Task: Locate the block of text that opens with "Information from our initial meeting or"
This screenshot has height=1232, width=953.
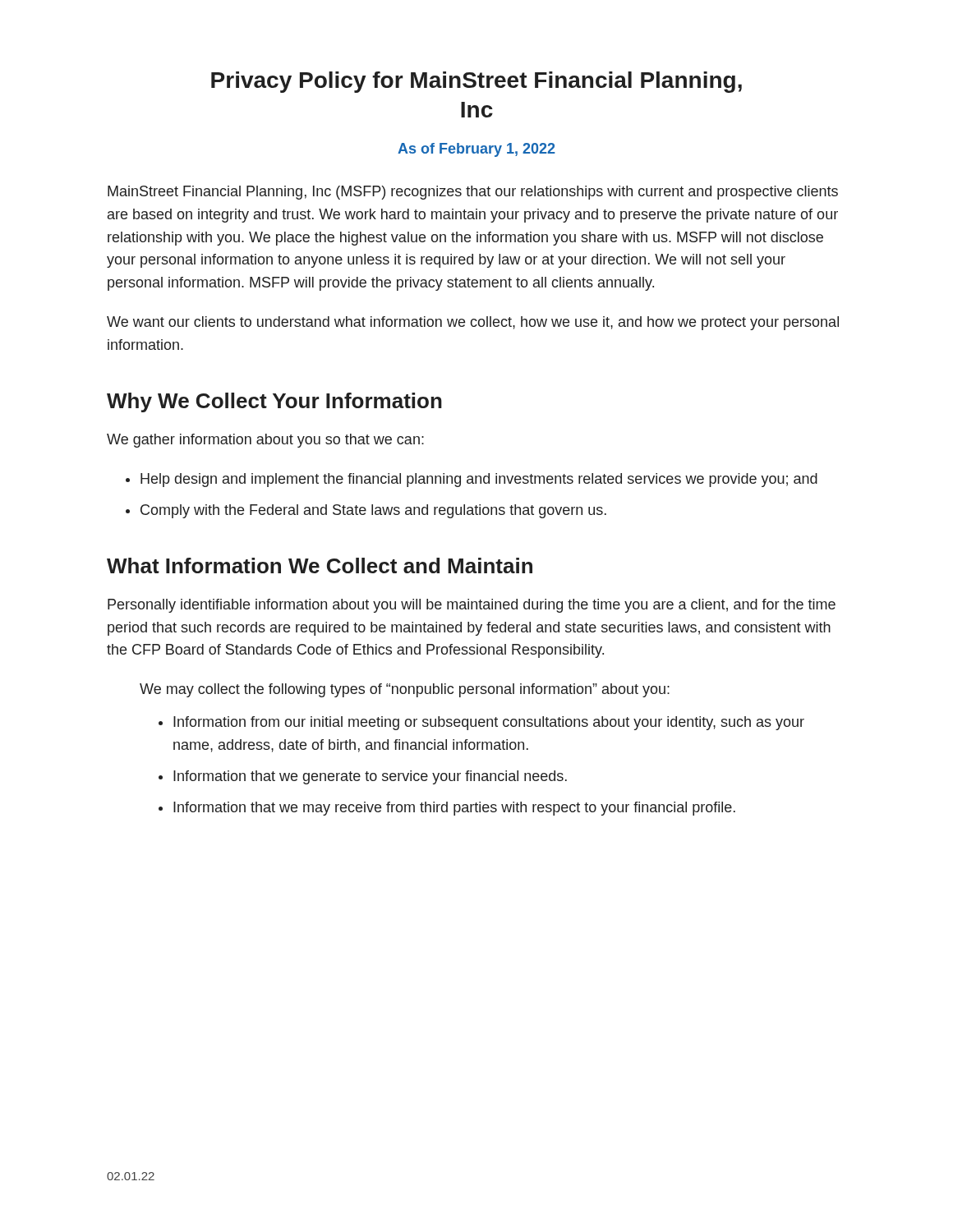Action: [488, 734]
